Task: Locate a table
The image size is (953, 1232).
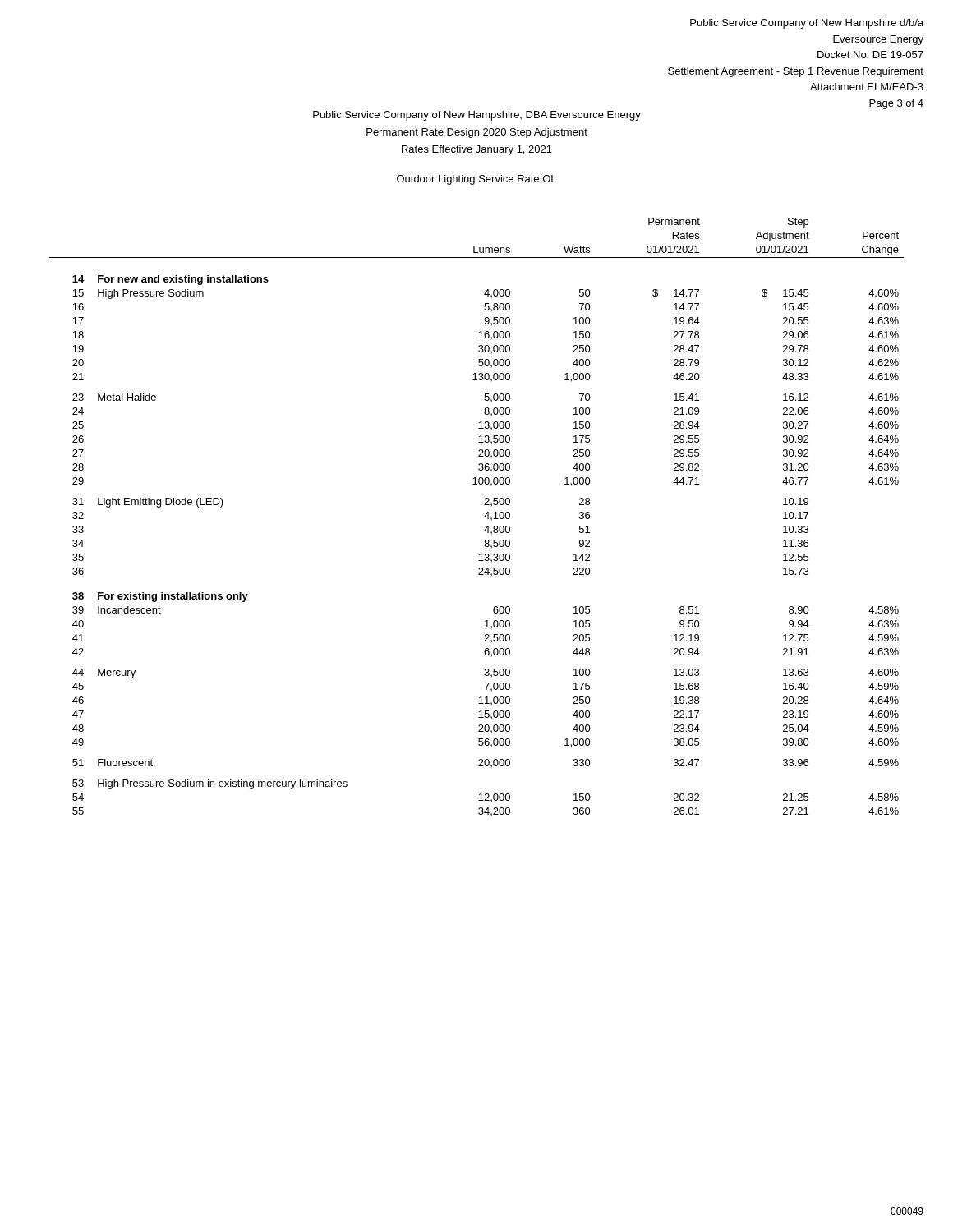Action: coord(476,516)
